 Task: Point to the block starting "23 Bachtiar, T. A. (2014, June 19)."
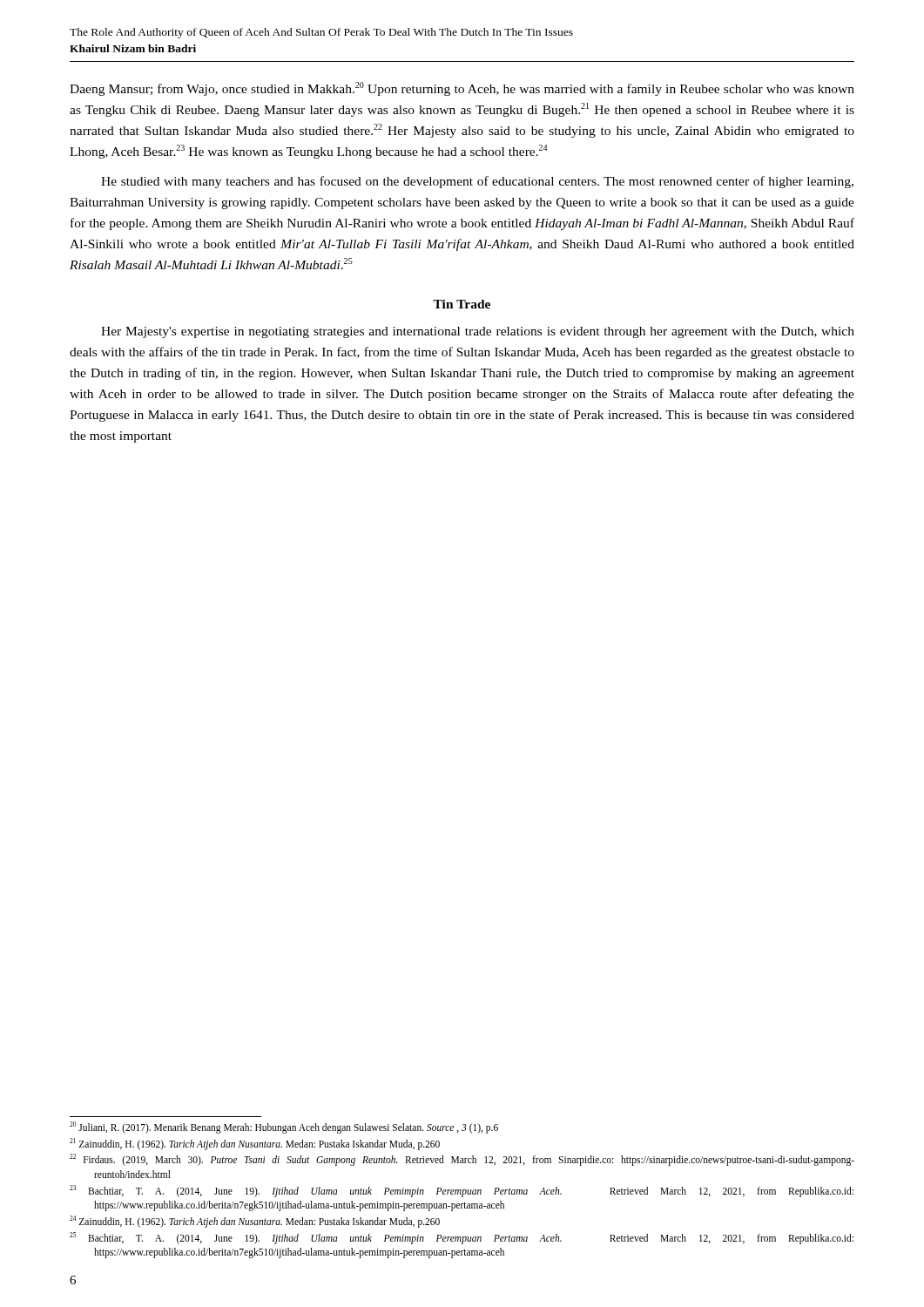(x=462, y=1198)
